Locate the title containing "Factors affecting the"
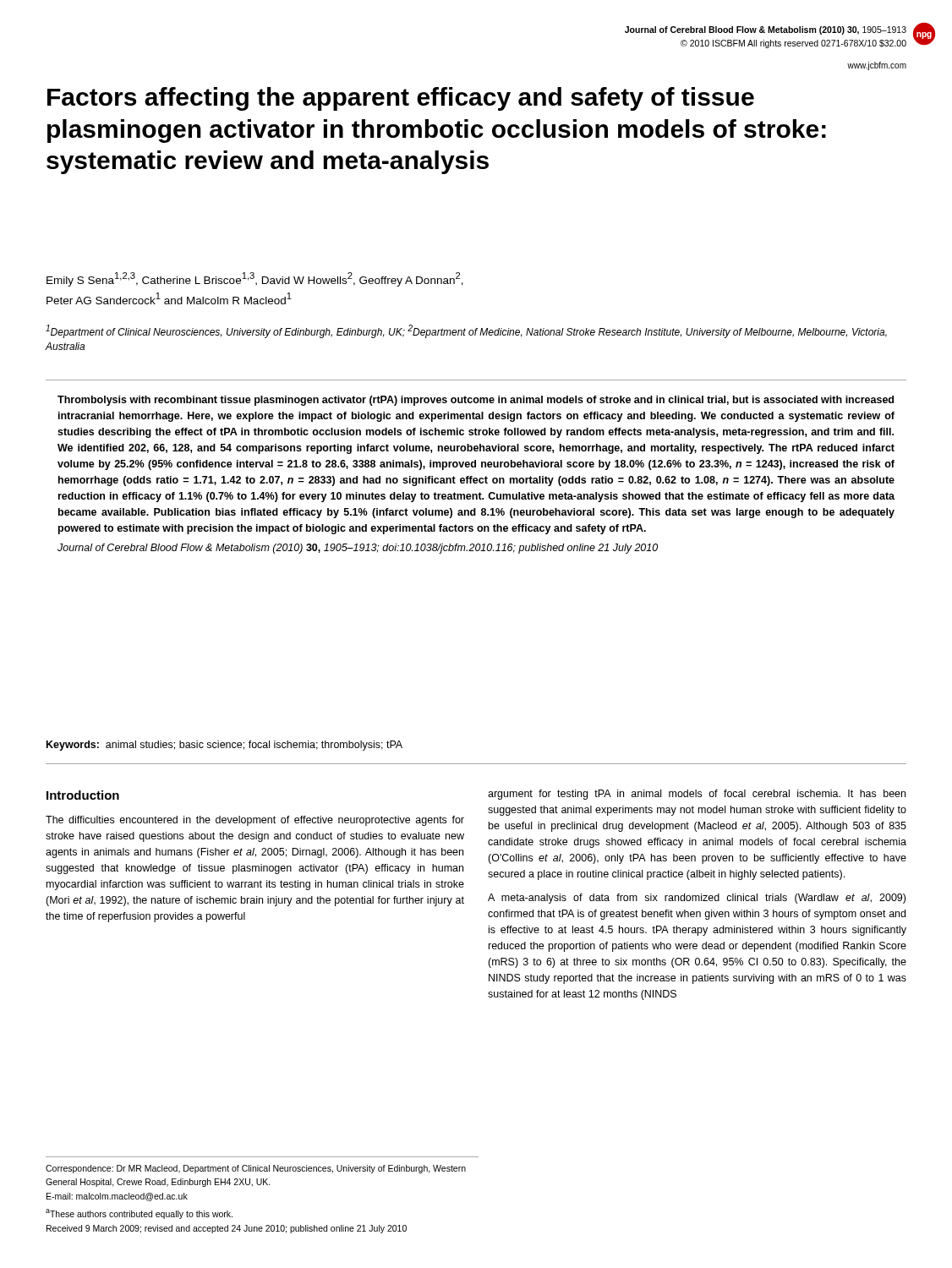 pos(437,128)
